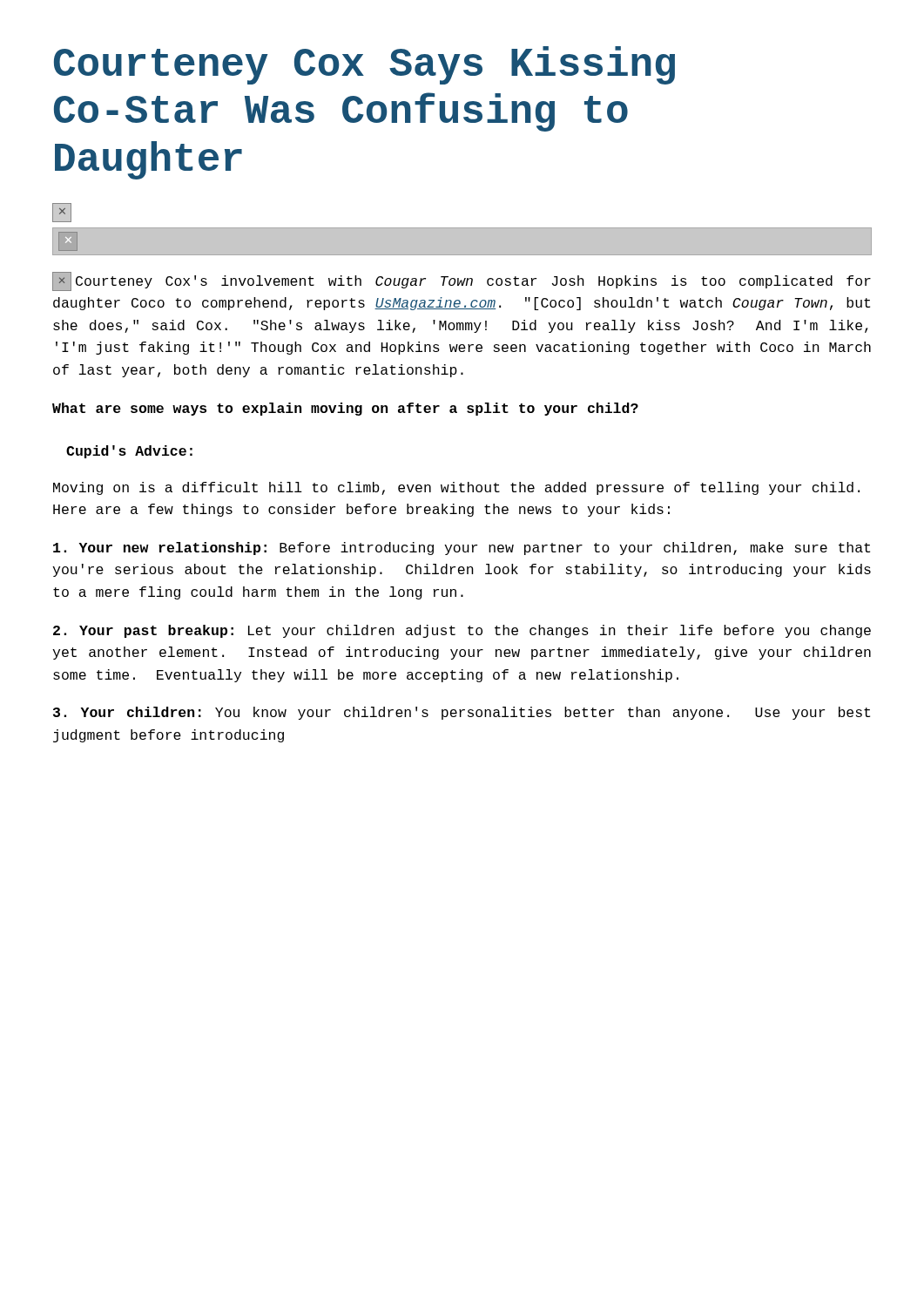Find the block on this page that starts "Moving on is a difficult hill to climb,"
The height and width of the screenshot is (1307, 924).
462,500
